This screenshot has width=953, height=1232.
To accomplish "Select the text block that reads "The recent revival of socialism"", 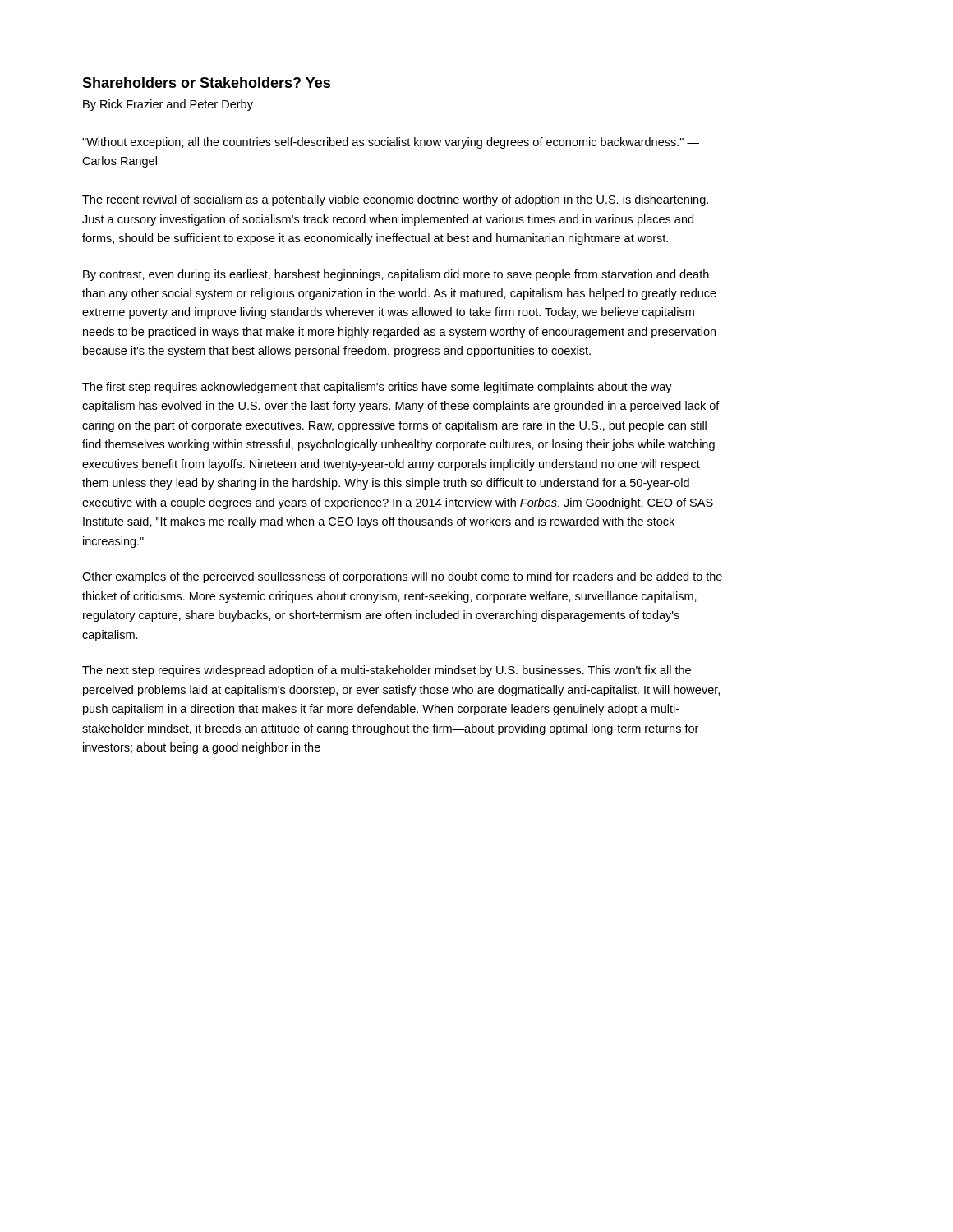I will (x=396, y=219).
